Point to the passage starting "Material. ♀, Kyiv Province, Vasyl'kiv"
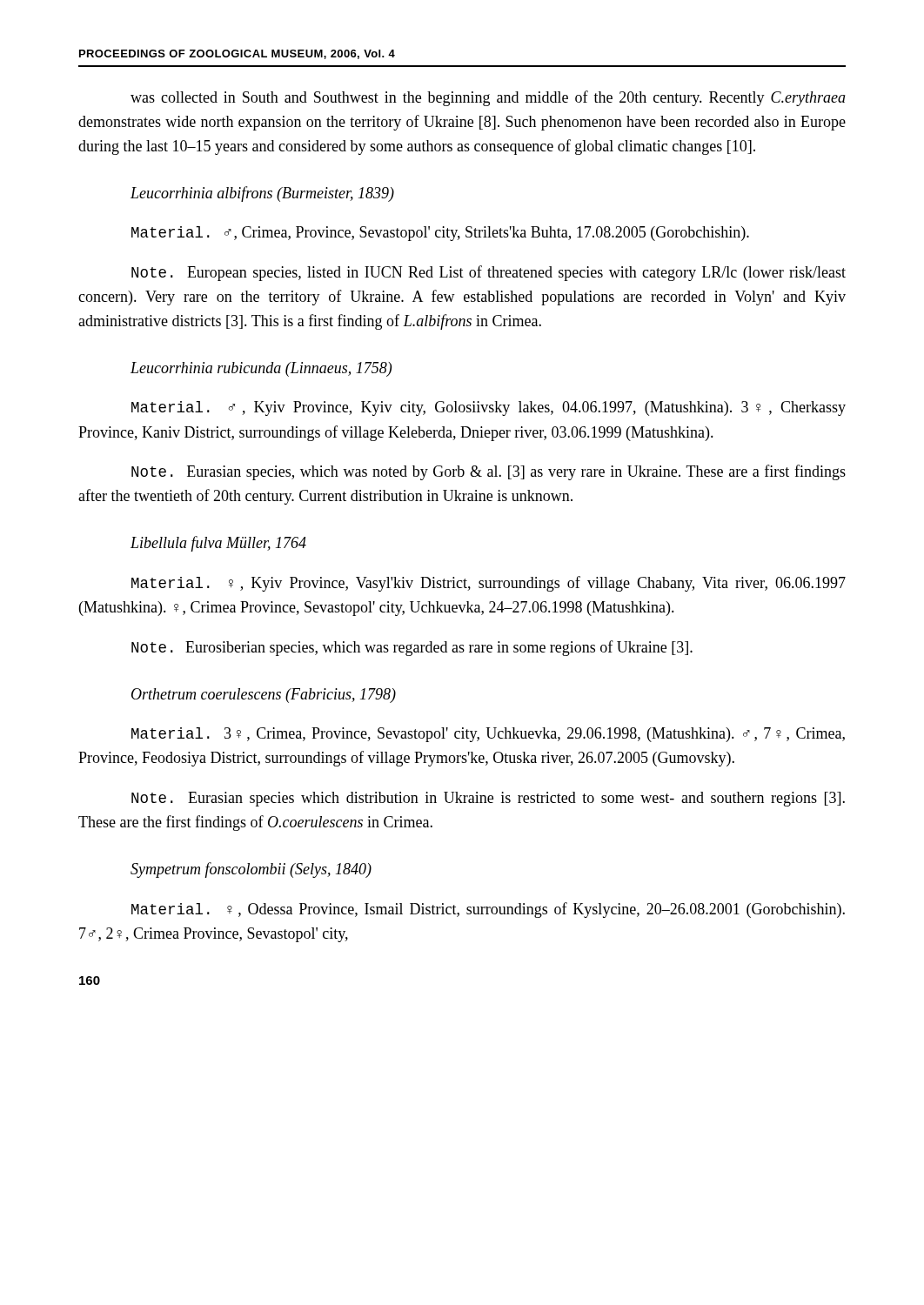Screen dimensions: 1305x924 click(x=462, y=596)
